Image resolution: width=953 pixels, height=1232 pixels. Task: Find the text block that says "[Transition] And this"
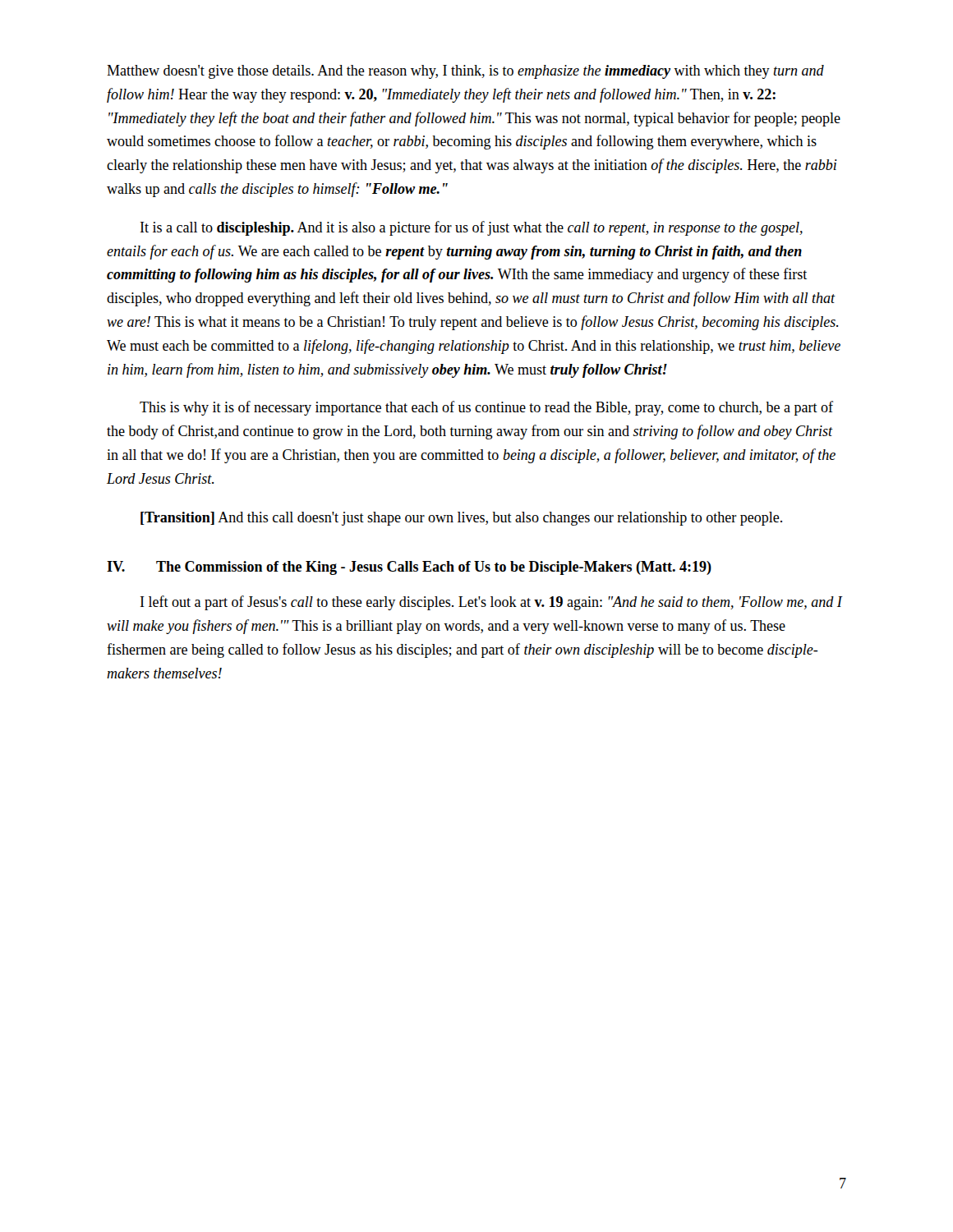tap(476, 517)
